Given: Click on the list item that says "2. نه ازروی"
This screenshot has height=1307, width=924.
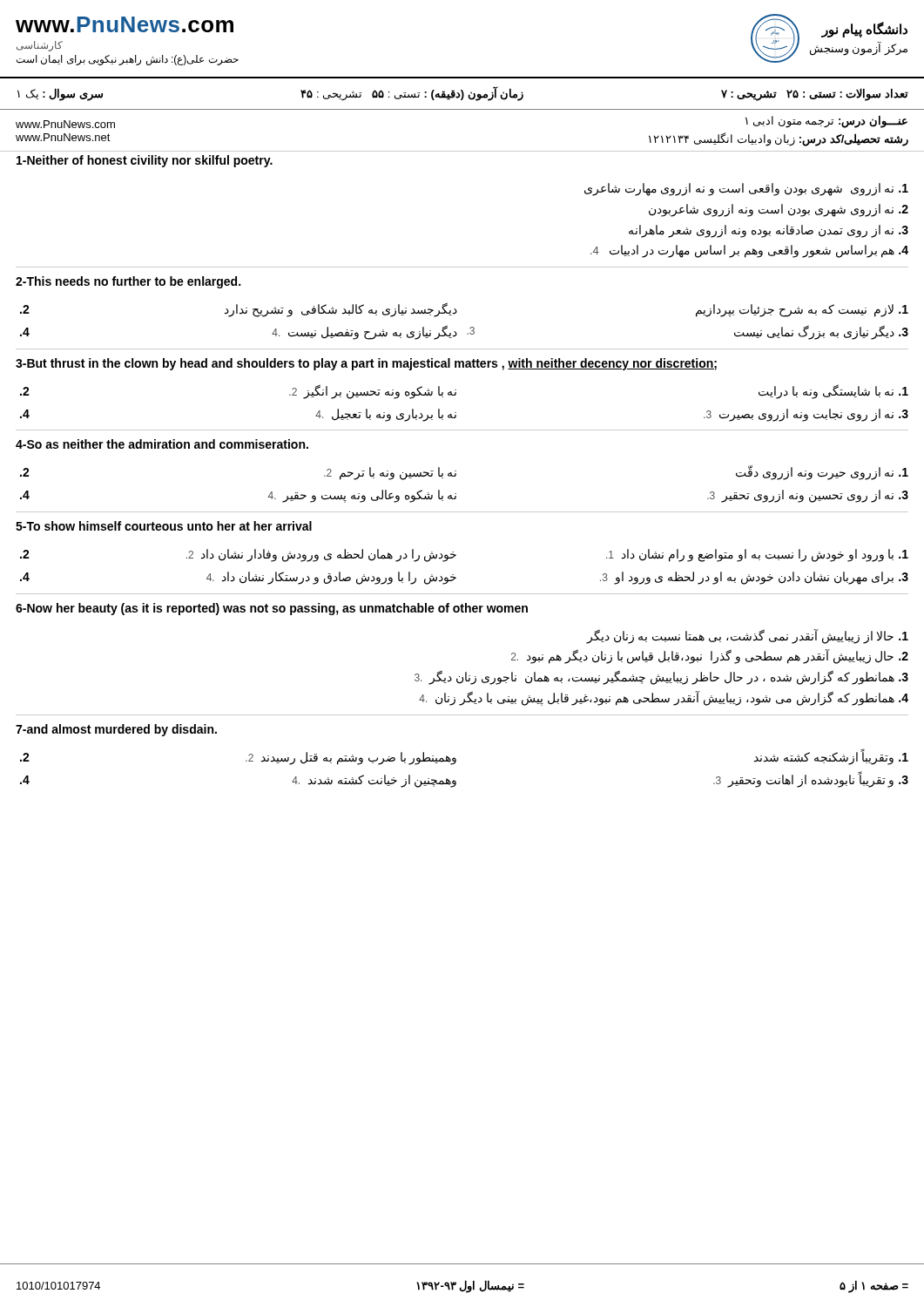Looking at the screenshot, I should point(778,209).
